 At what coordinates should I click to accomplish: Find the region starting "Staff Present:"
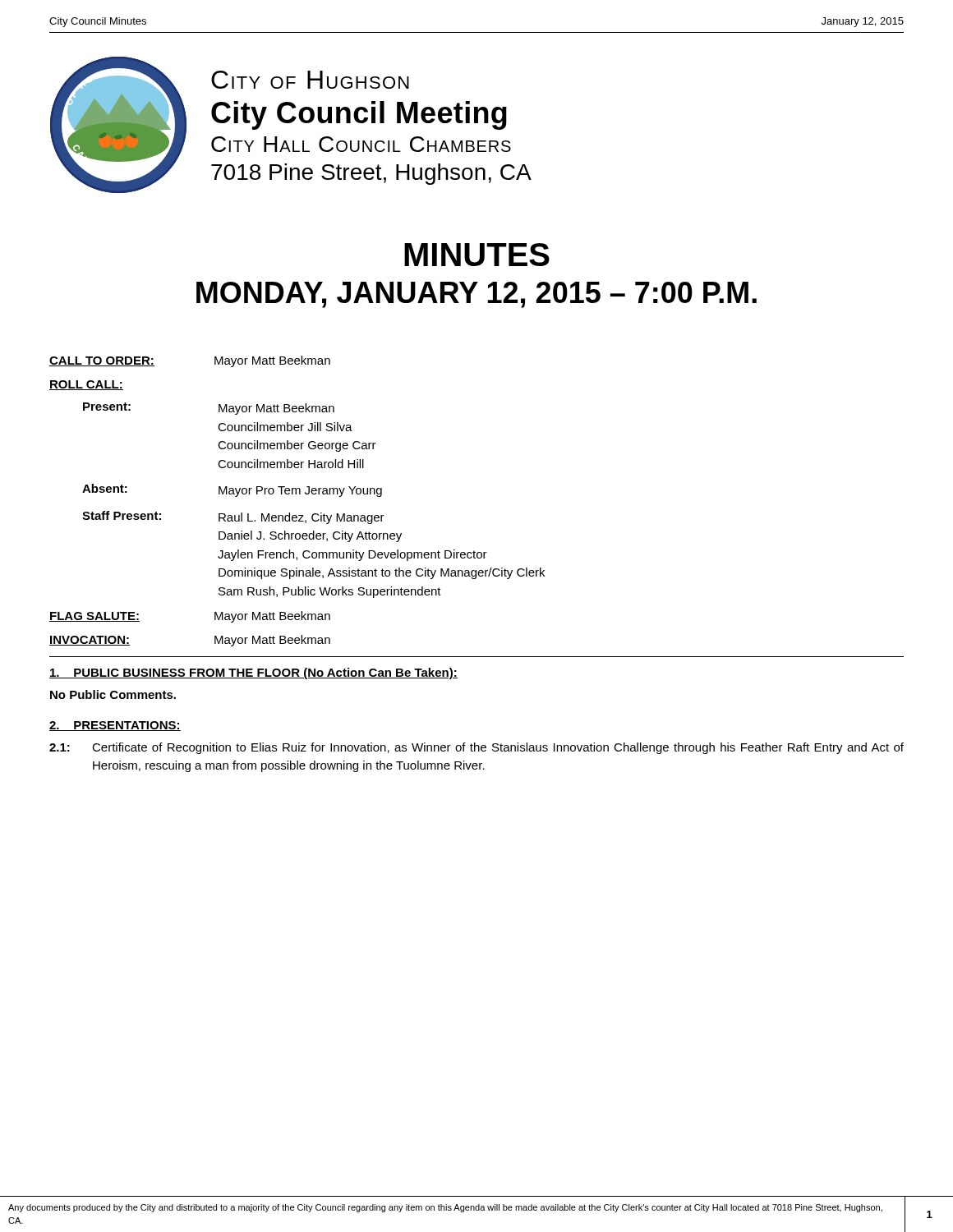point(122,515)
